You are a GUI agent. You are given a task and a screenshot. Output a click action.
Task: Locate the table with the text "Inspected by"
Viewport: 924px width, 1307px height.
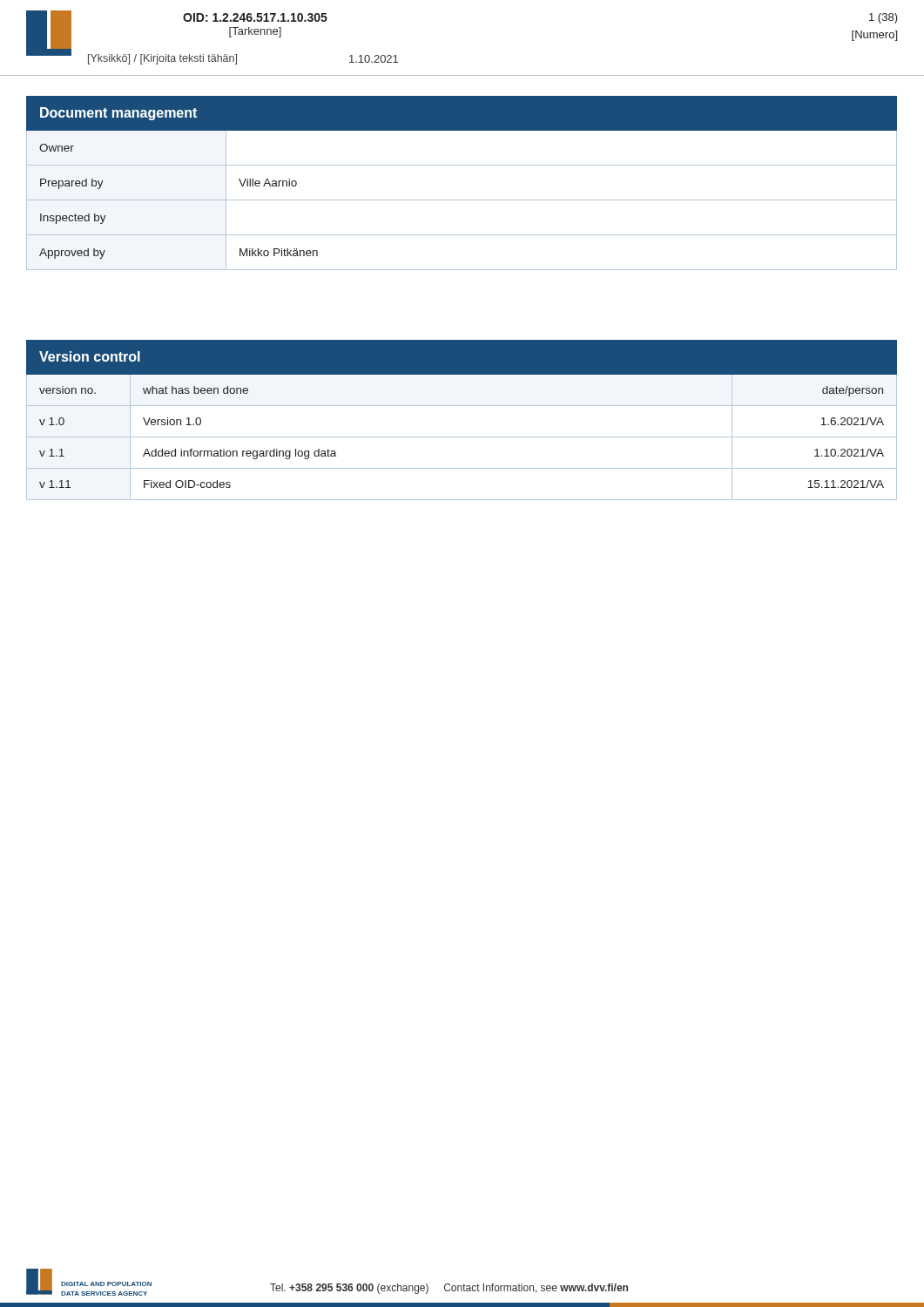[462, 183]
